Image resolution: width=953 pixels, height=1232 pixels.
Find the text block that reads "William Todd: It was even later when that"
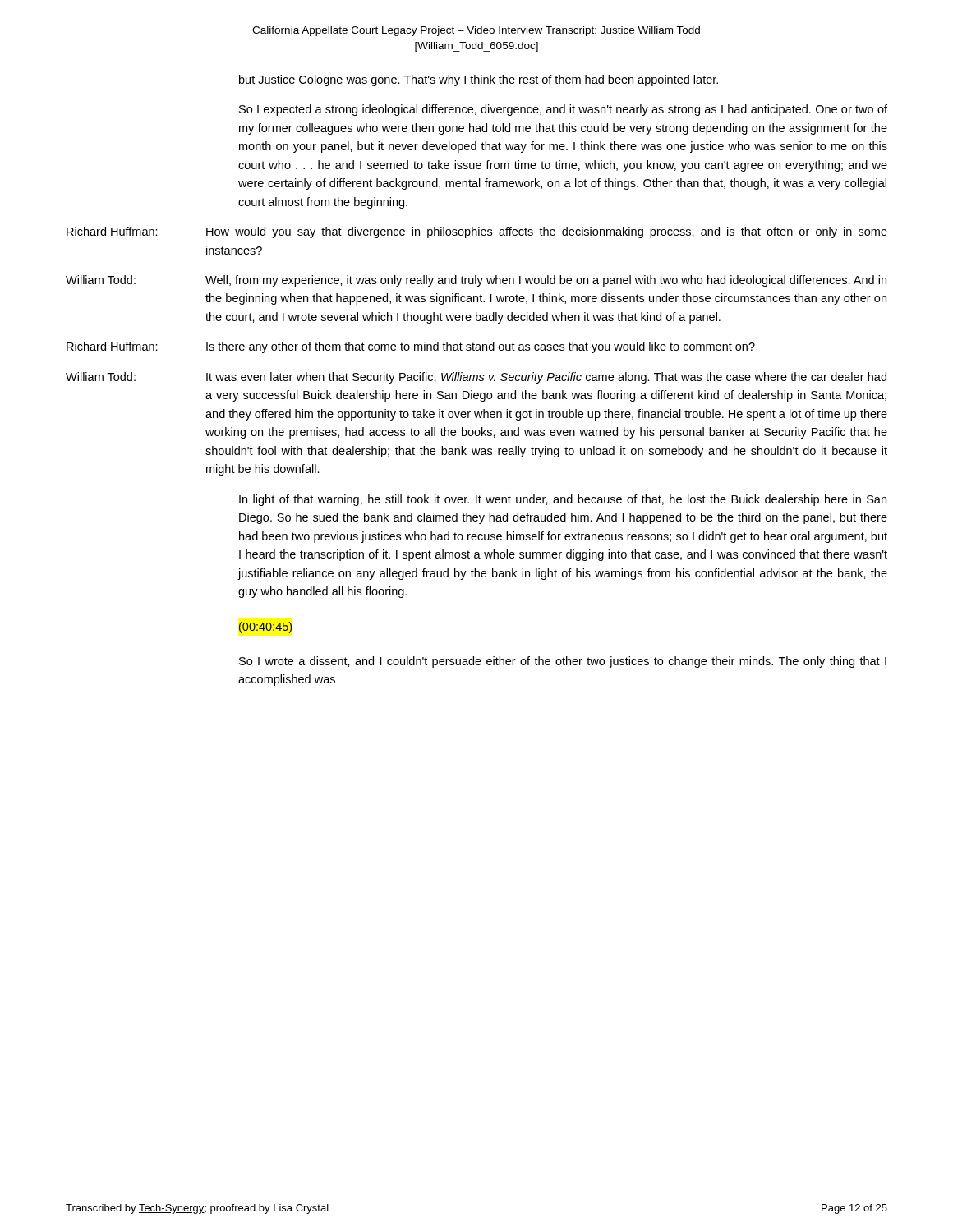coord(476,423)
